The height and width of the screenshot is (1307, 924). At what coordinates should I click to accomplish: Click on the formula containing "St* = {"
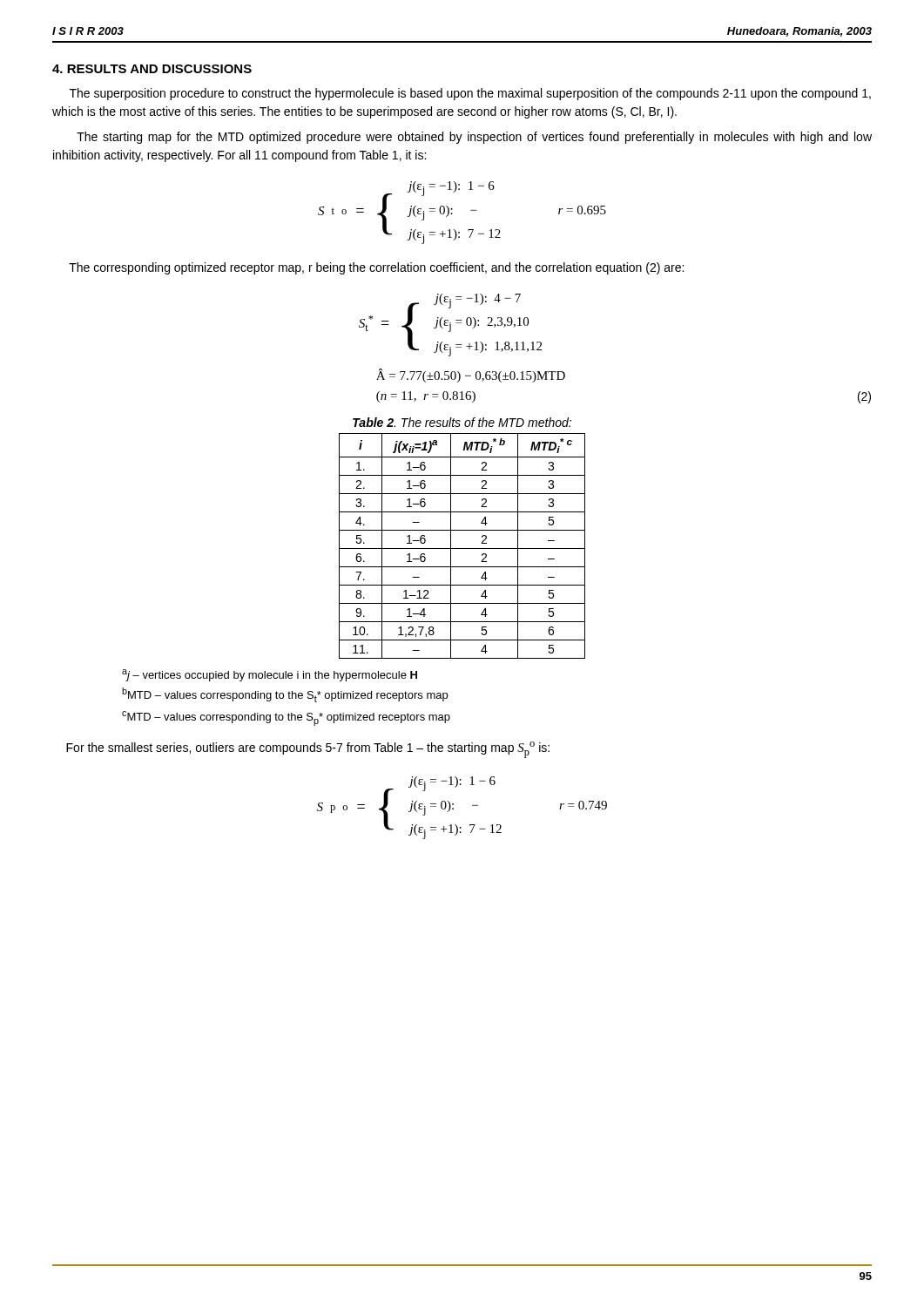pyautogui.click(x=462, y=346)
